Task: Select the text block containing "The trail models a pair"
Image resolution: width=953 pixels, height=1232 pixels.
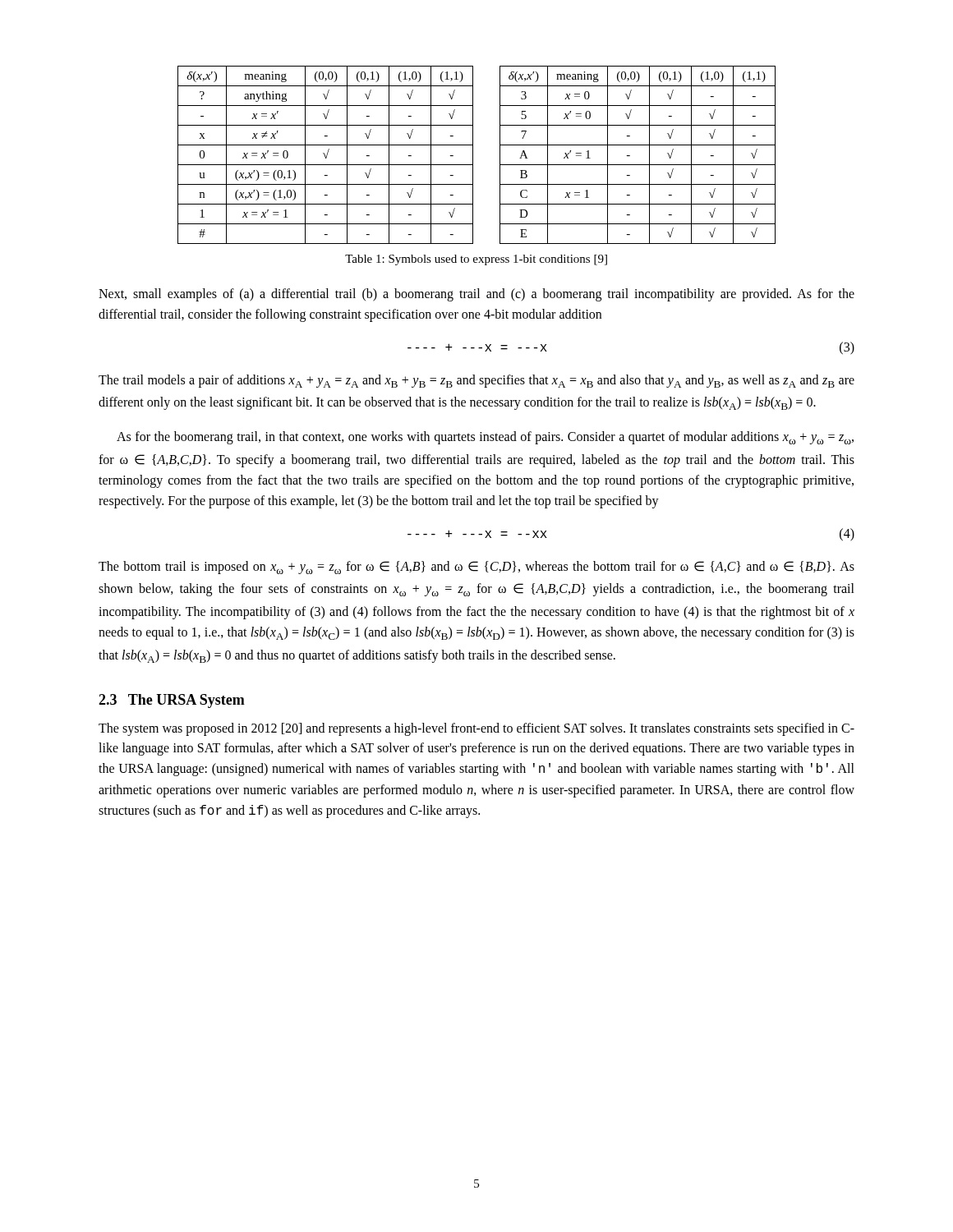Action: [x=476, y=393]
